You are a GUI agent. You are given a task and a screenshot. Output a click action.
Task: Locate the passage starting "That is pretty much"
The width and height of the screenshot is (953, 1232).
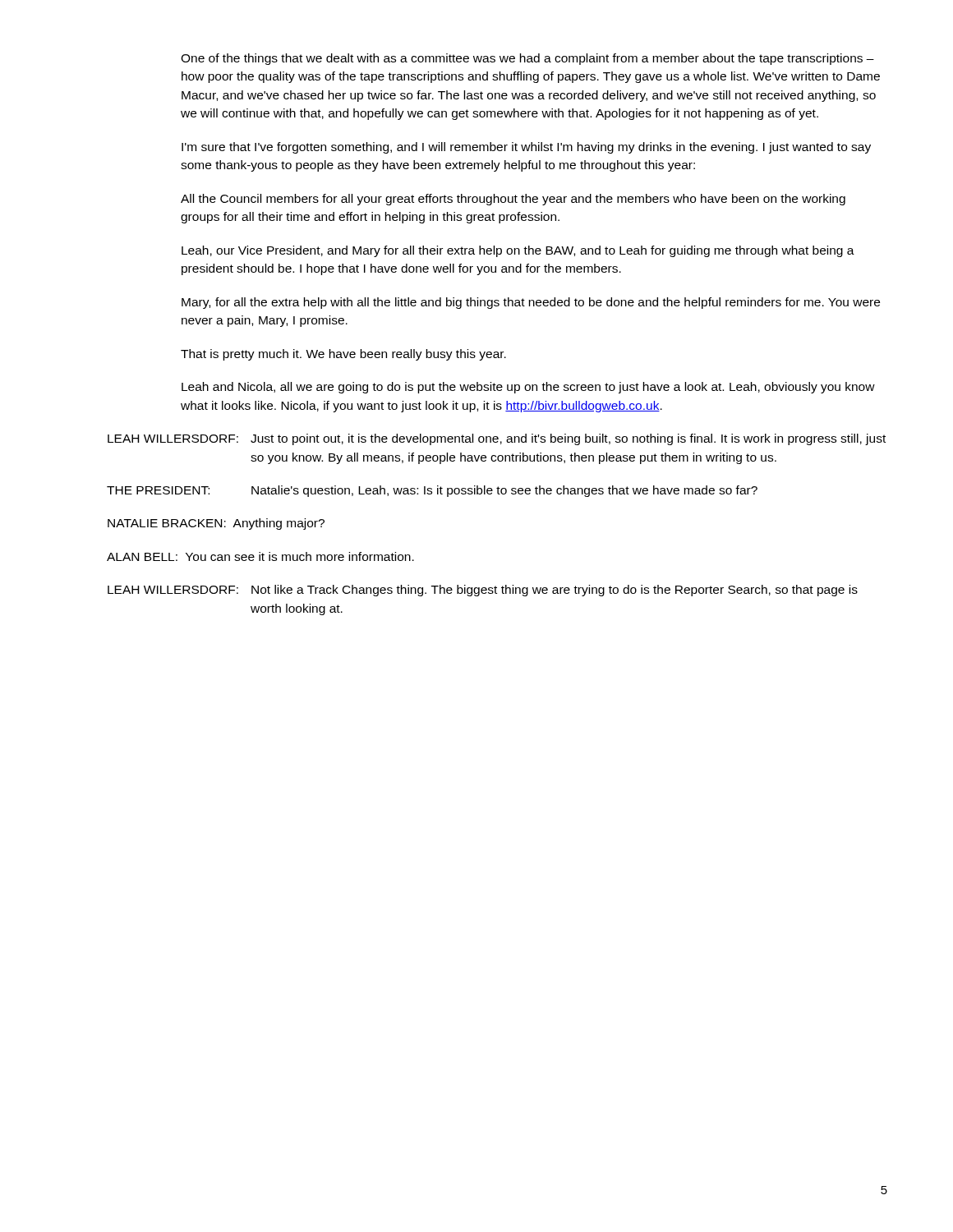point(344,353)
